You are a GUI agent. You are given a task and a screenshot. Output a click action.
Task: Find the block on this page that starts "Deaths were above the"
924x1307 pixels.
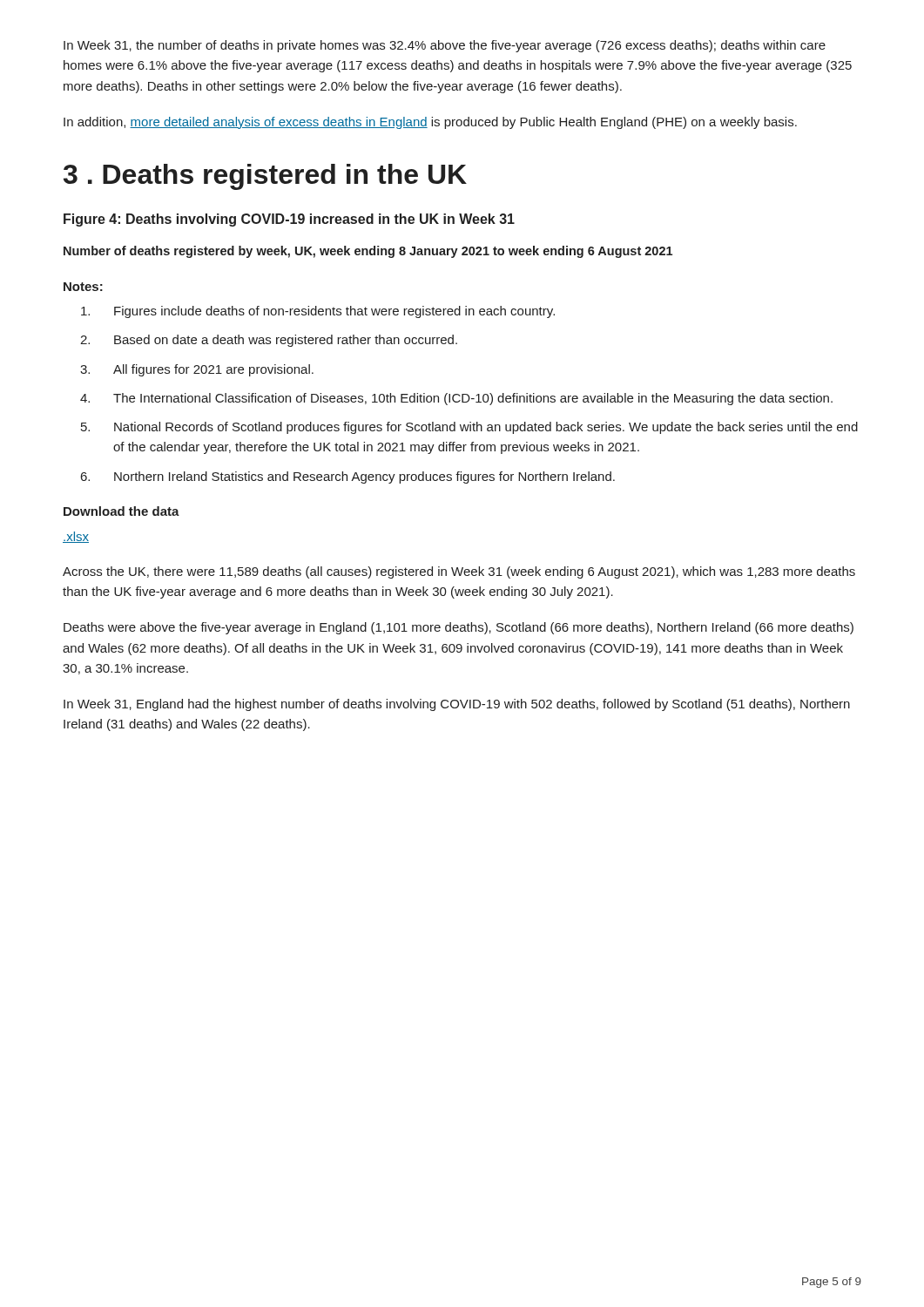coord(458,647)
